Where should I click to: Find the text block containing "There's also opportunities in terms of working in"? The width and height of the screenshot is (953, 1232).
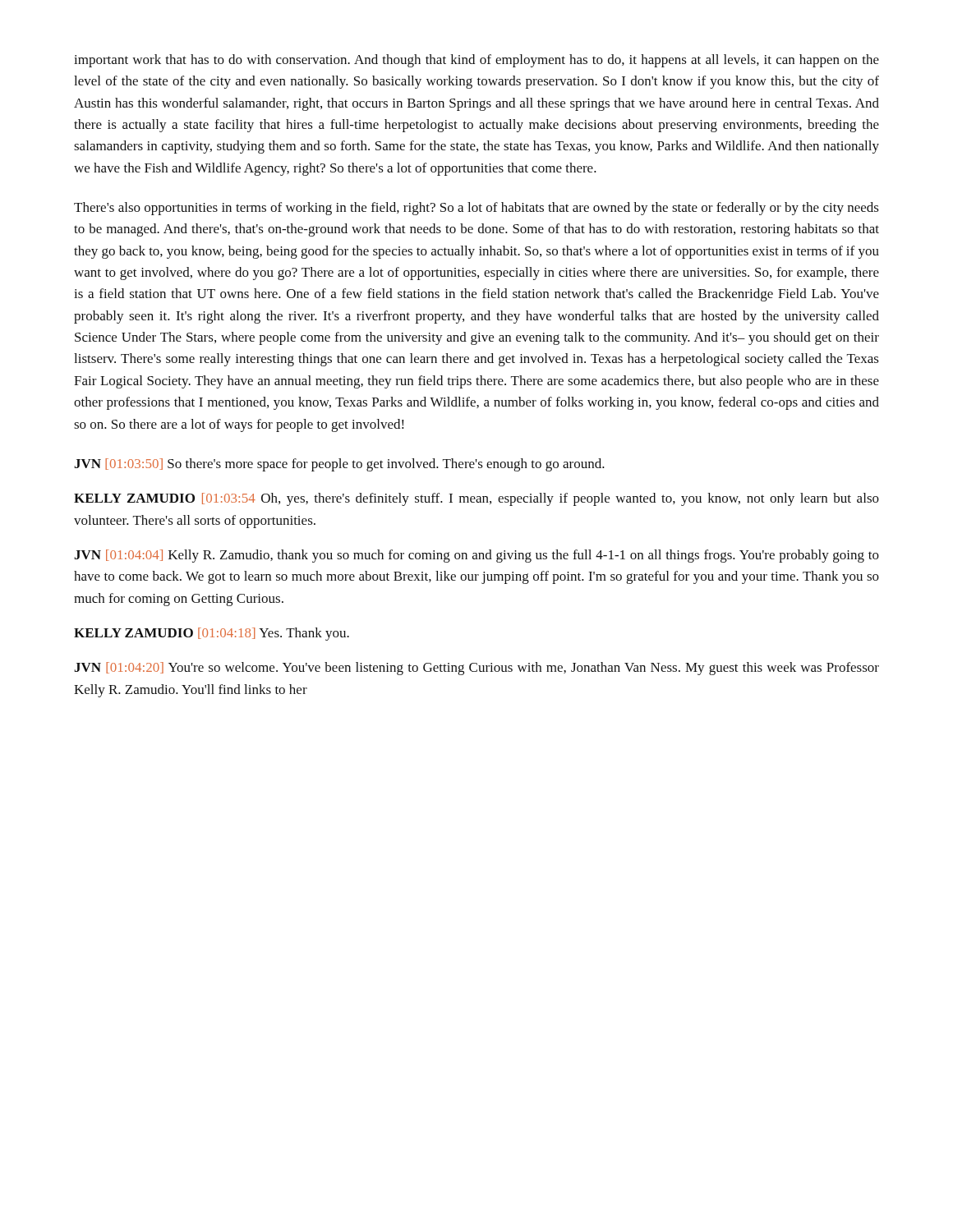pos(476,316)
